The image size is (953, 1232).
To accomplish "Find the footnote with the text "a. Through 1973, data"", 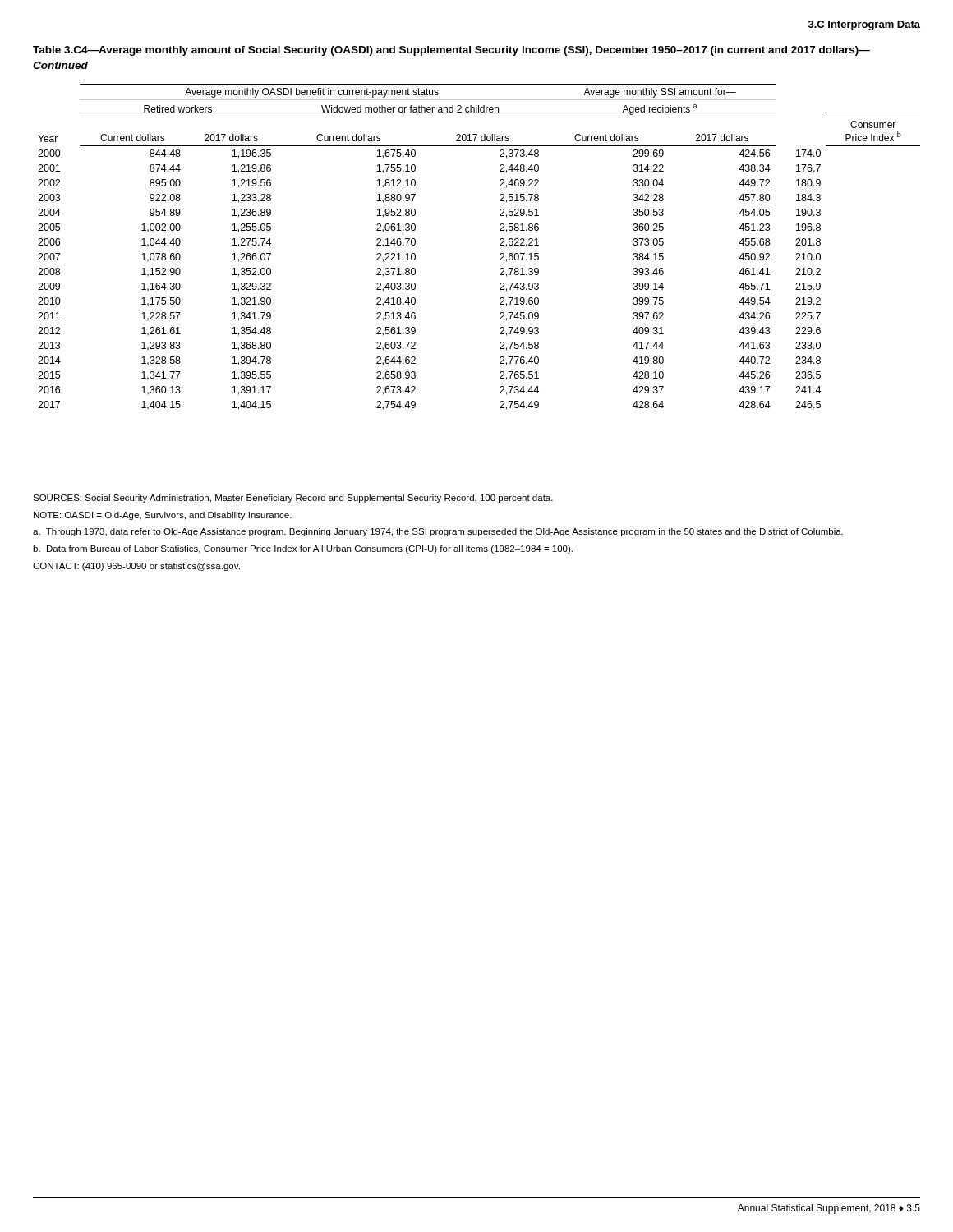I will [x=438, y=532].
